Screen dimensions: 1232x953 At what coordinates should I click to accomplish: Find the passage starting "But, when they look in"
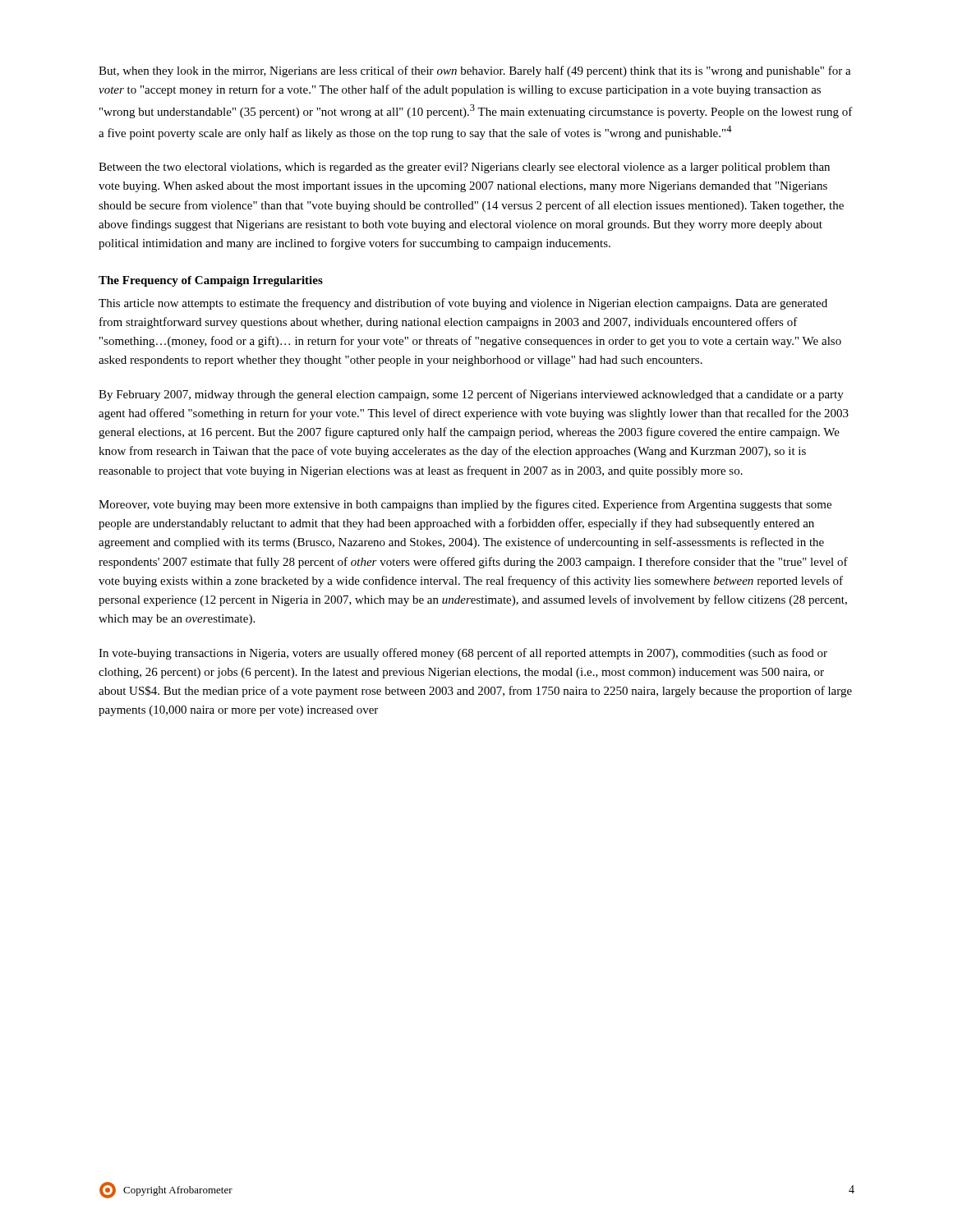[475, 102]
